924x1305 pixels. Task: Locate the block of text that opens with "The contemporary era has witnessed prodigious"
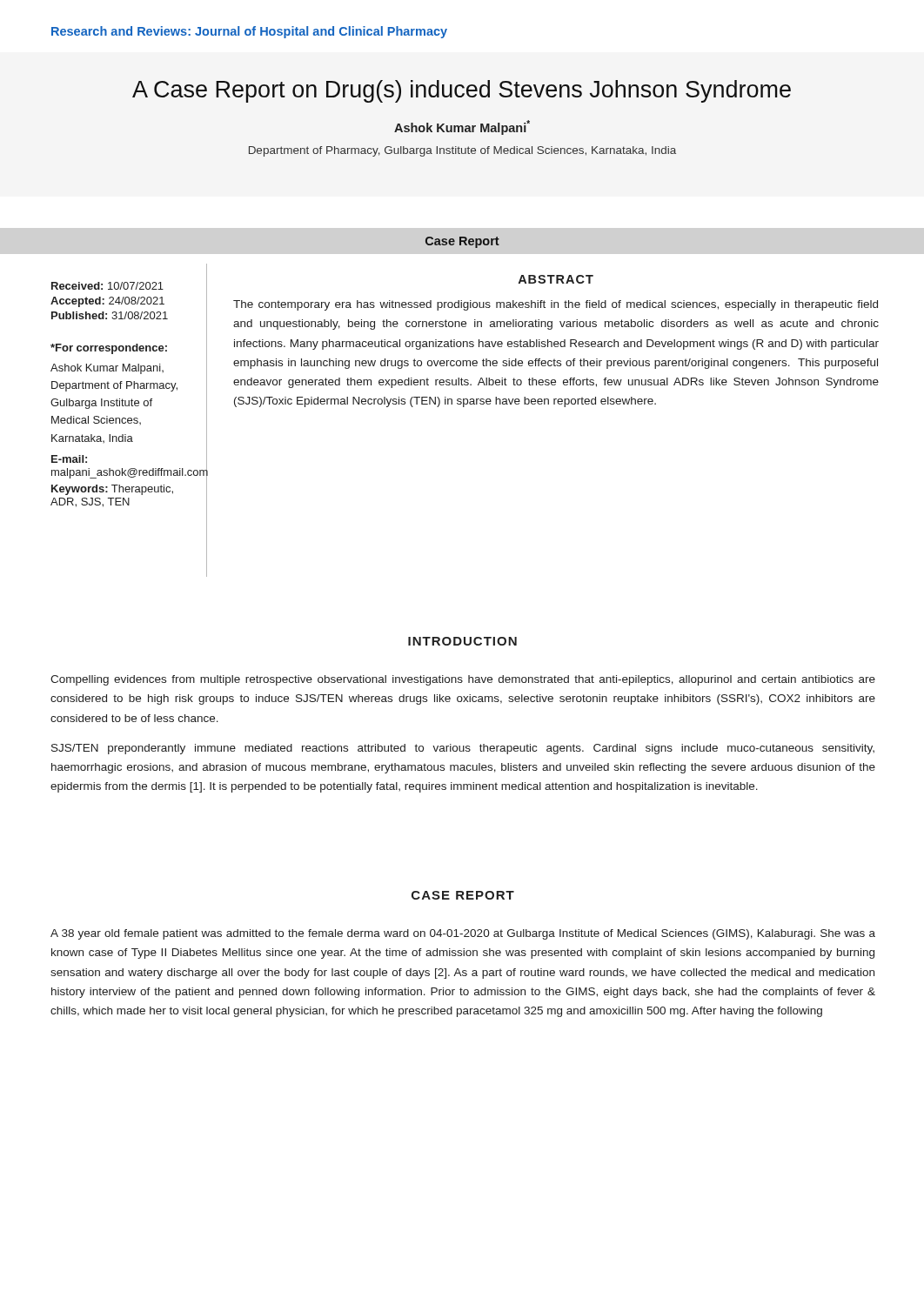pos(556,352)
